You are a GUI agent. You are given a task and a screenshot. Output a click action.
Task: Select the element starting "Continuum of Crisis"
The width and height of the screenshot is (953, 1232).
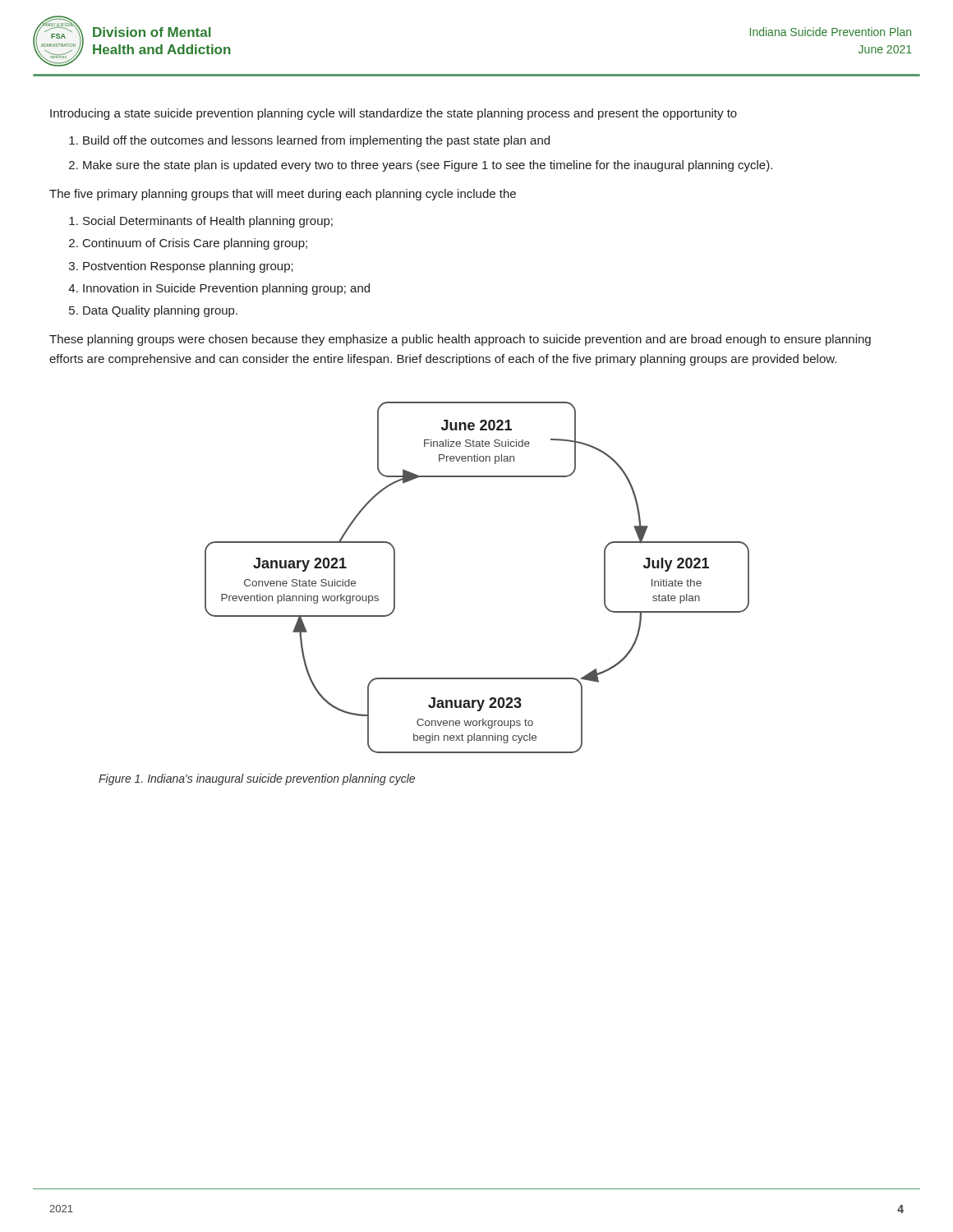(188, 244)
